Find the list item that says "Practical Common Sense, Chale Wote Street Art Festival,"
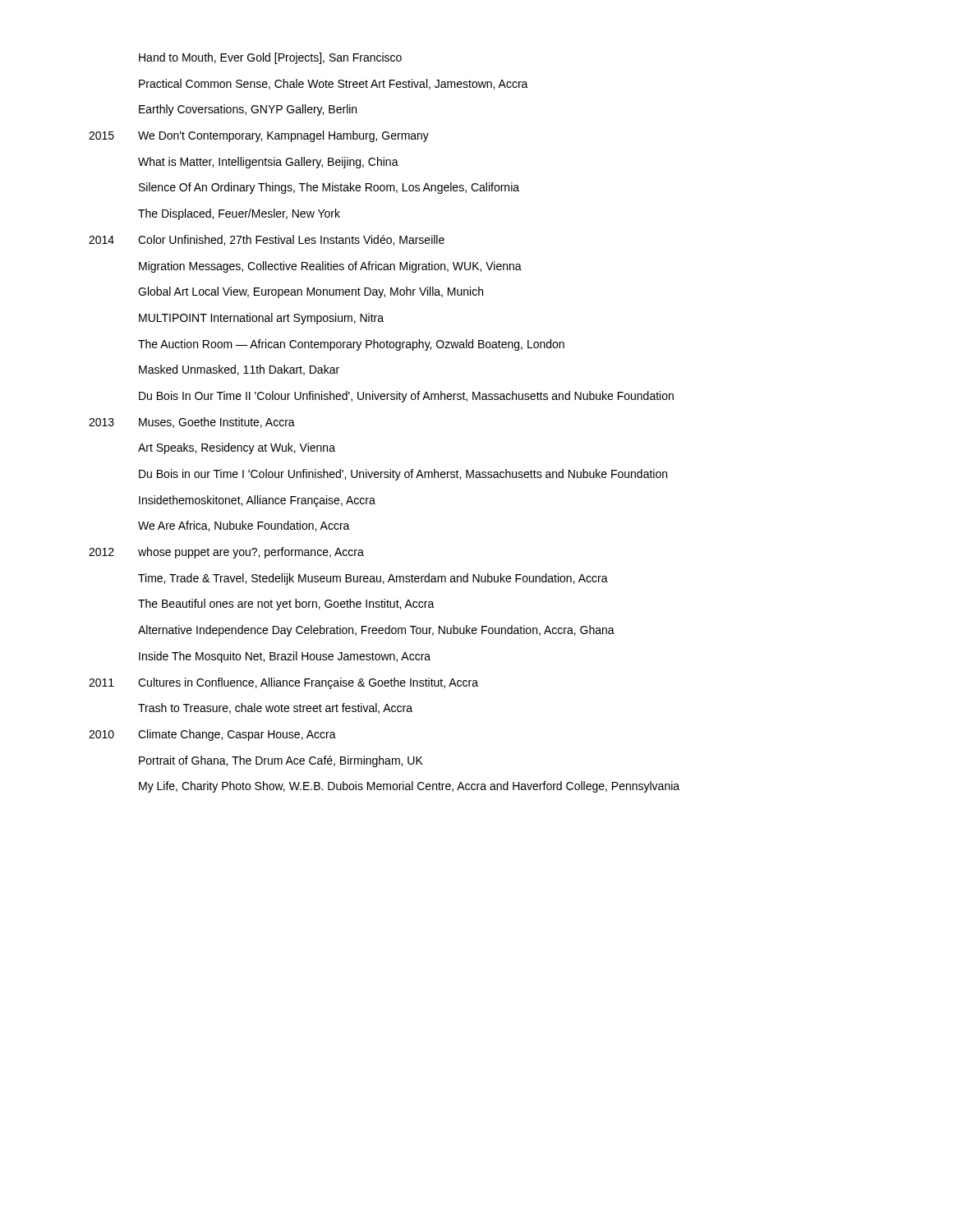The height and width of the screenshot is (1232, 953). coord(513,84)
